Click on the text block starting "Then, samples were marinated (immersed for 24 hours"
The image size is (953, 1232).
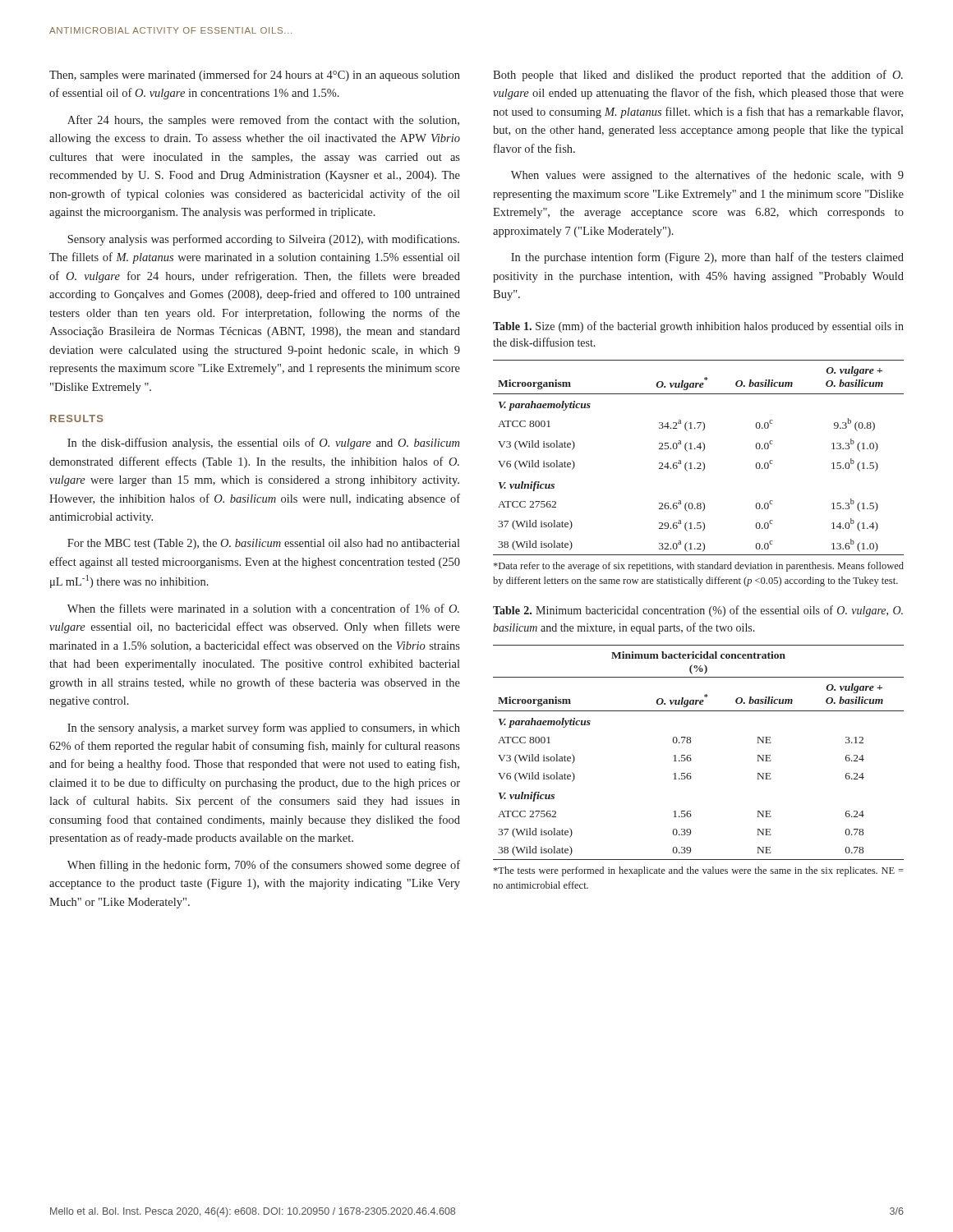pyautogui.click(x=255, y=84)
